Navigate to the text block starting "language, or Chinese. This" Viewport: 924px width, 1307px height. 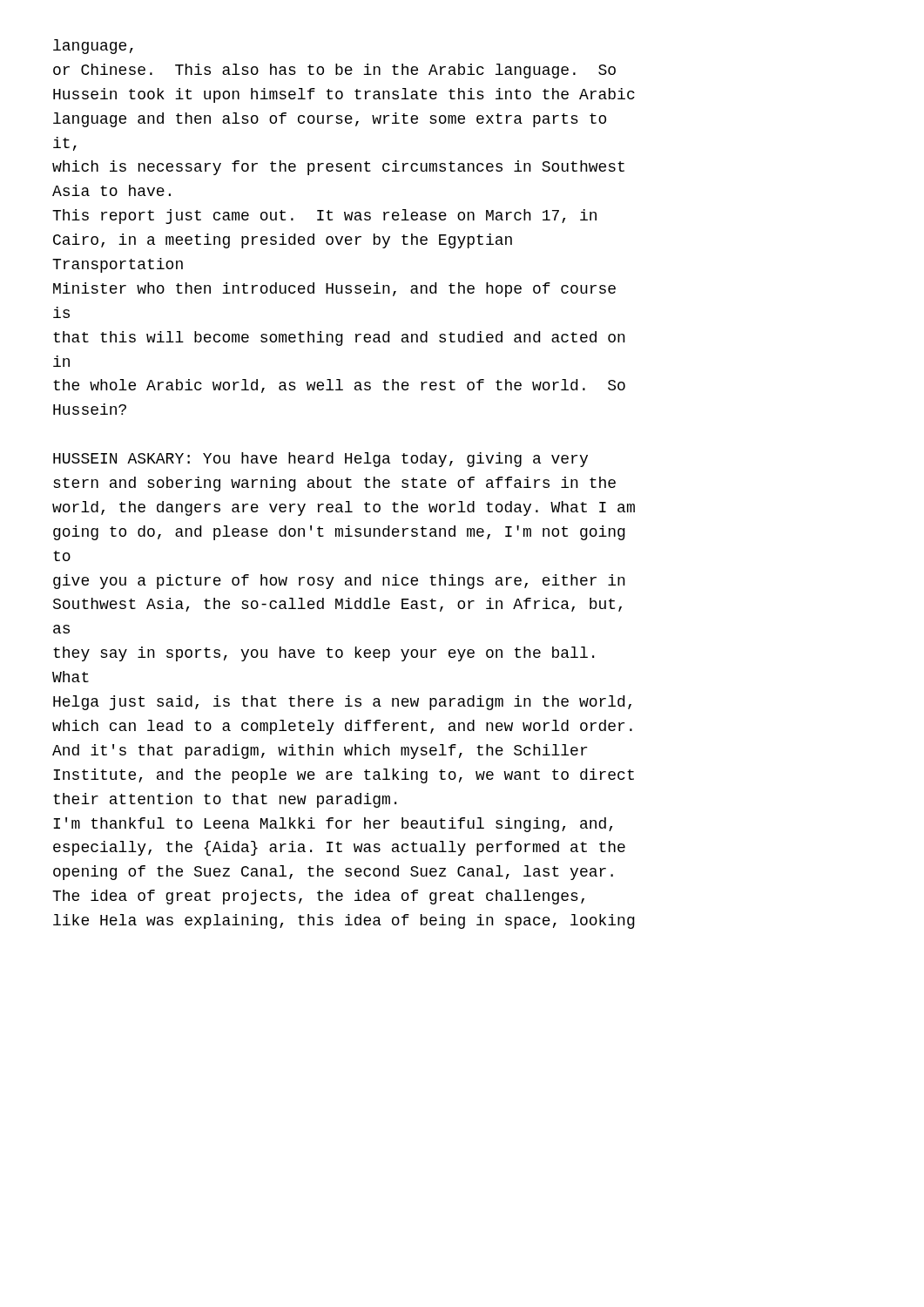click(x=344, y=484)
